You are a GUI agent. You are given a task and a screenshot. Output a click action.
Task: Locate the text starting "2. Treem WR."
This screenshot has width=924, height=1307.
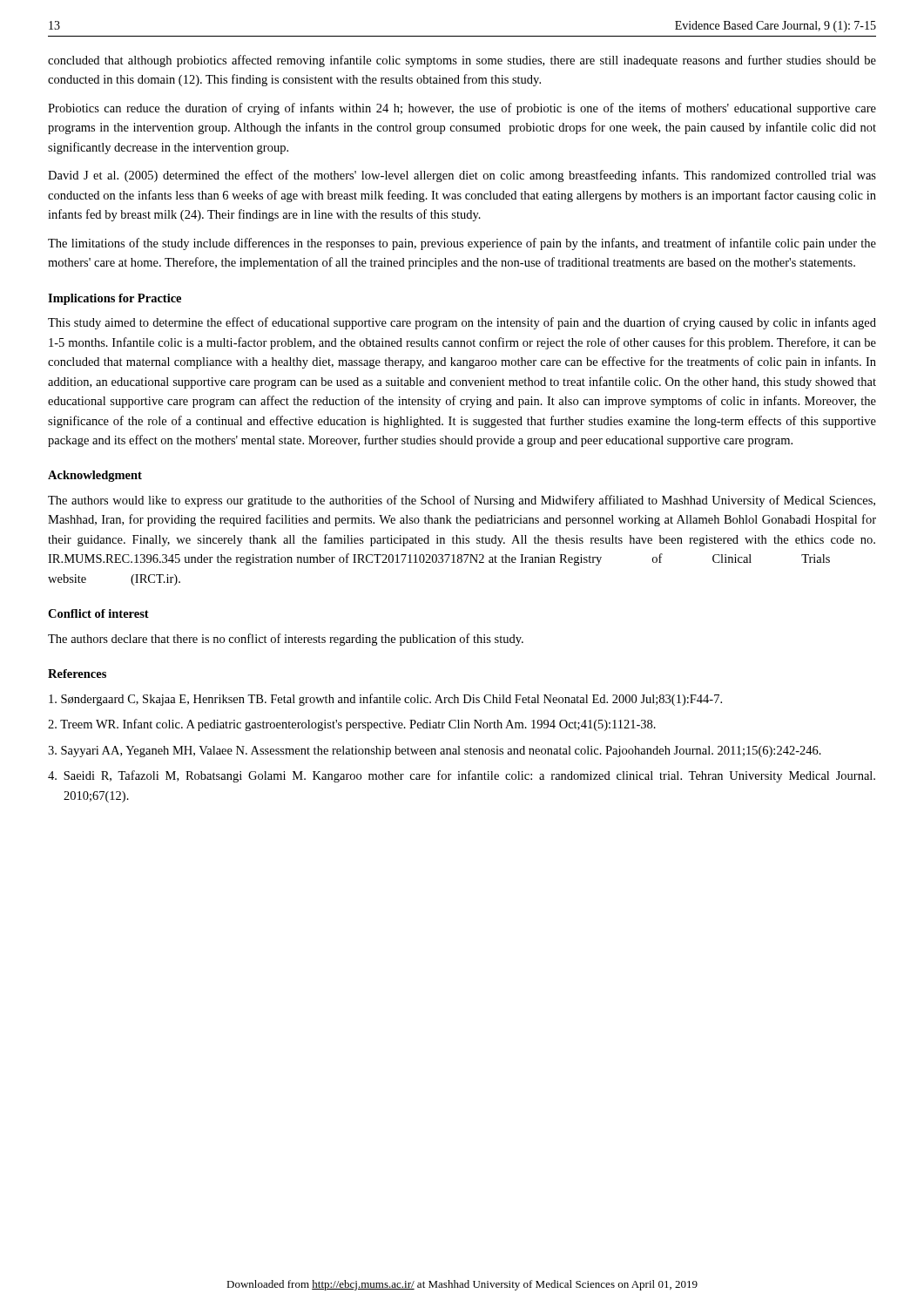[x=352, y=724]
